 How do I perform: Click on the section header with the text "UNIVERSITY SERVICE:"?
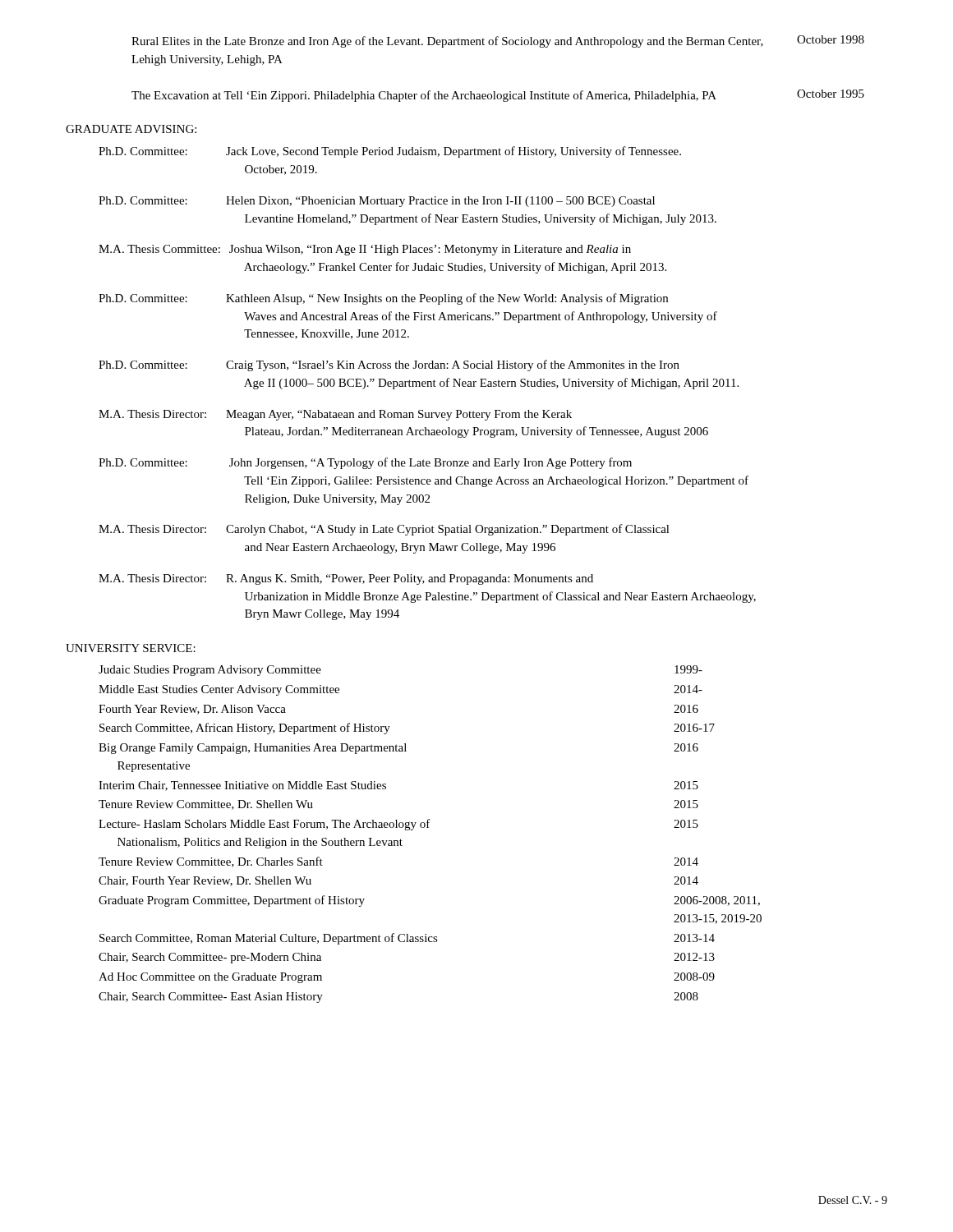click(131, 648)
